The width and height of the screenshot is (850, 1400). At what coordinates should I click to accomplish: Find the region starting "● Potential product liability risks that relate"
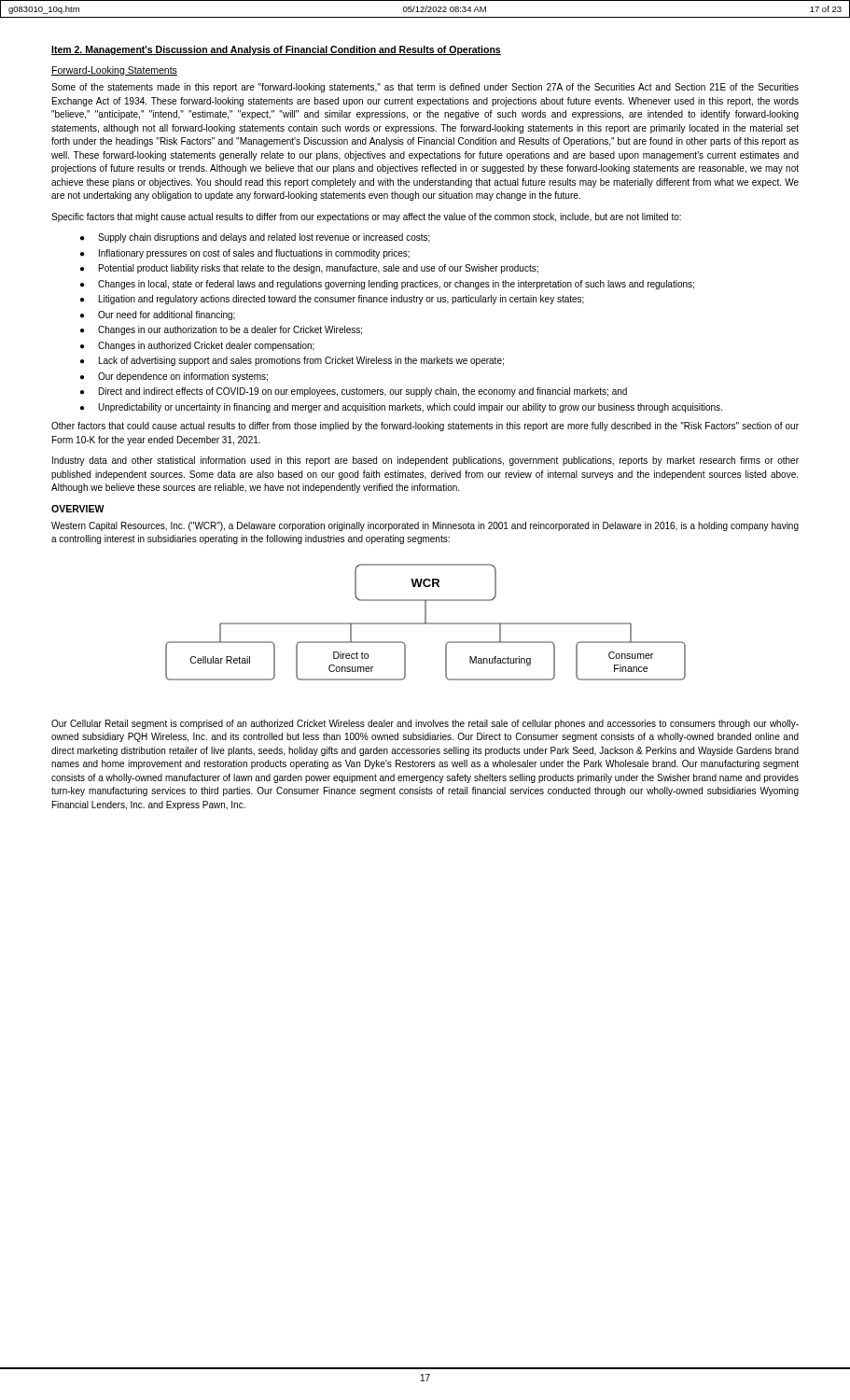coord(309,269)
